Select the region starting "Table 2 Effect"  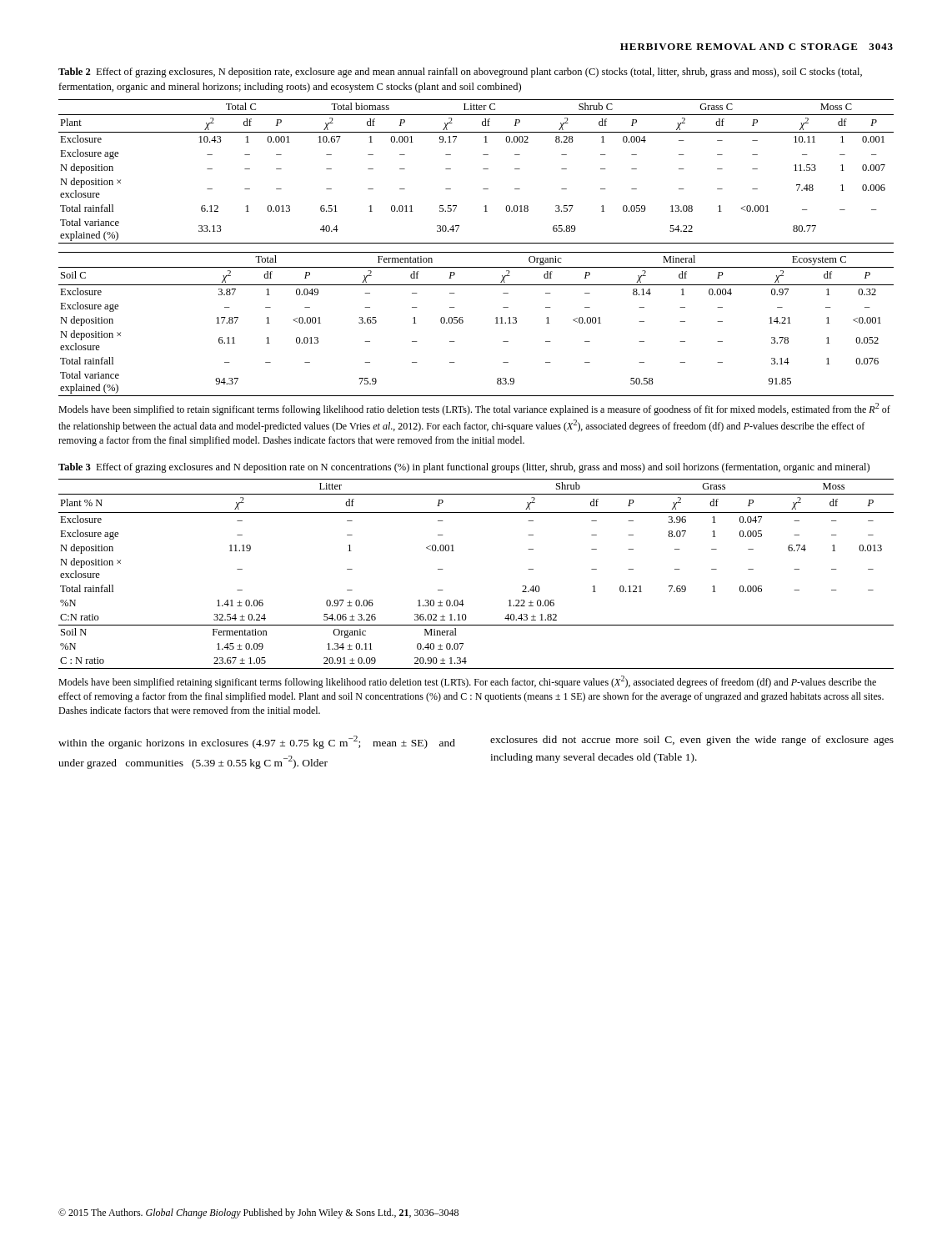pyautogui.click(x=460, y=79)
